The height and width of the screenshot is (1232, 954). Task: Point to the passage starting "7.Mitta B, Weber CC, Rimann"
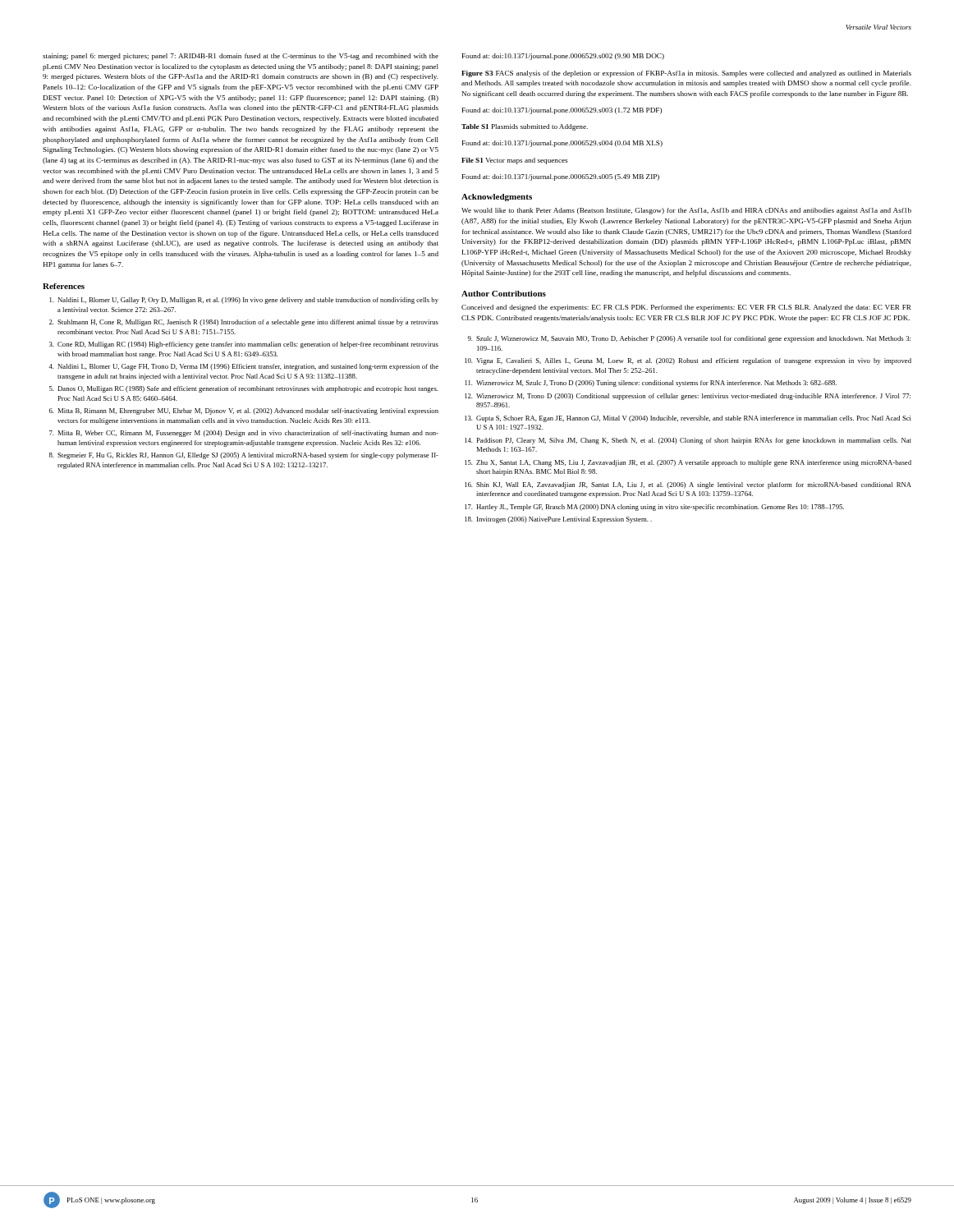point(241,438)
